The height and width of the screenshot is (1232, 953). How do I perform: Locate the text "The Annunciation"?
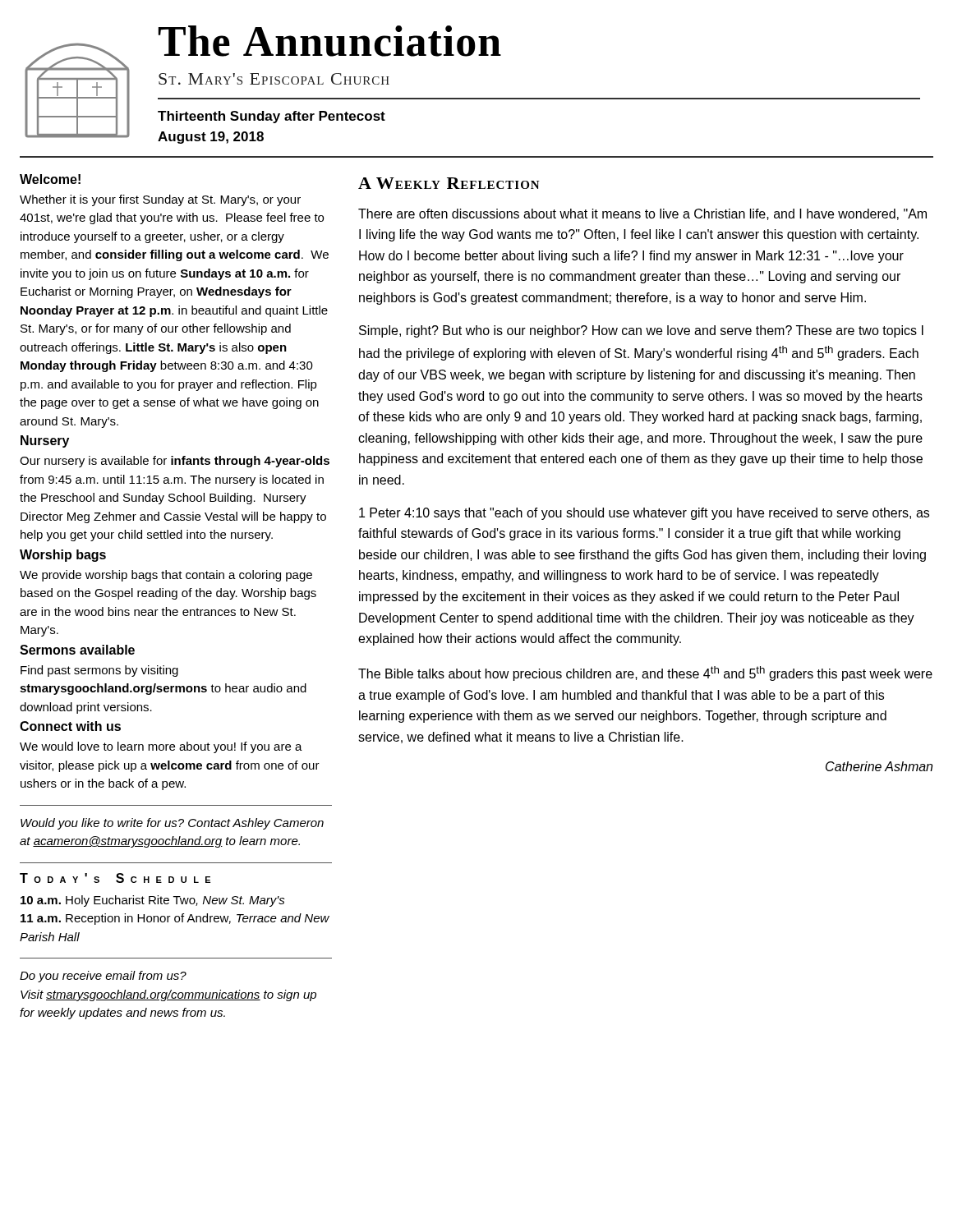(x=330, y=41)
